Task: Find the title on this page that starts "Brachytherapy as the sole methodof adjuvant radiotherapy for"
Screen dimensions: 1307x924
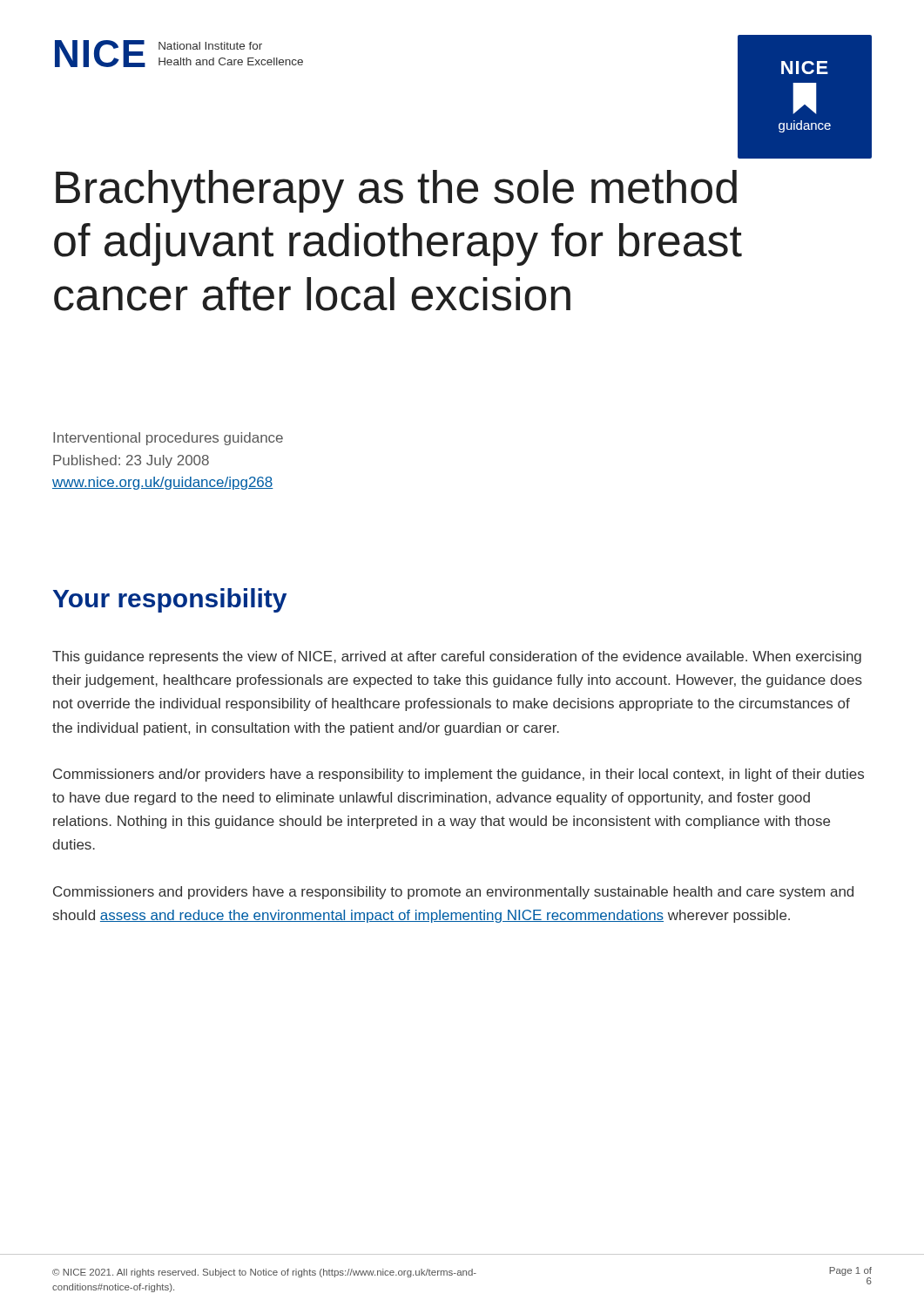Action: click(x=462, y=241)
